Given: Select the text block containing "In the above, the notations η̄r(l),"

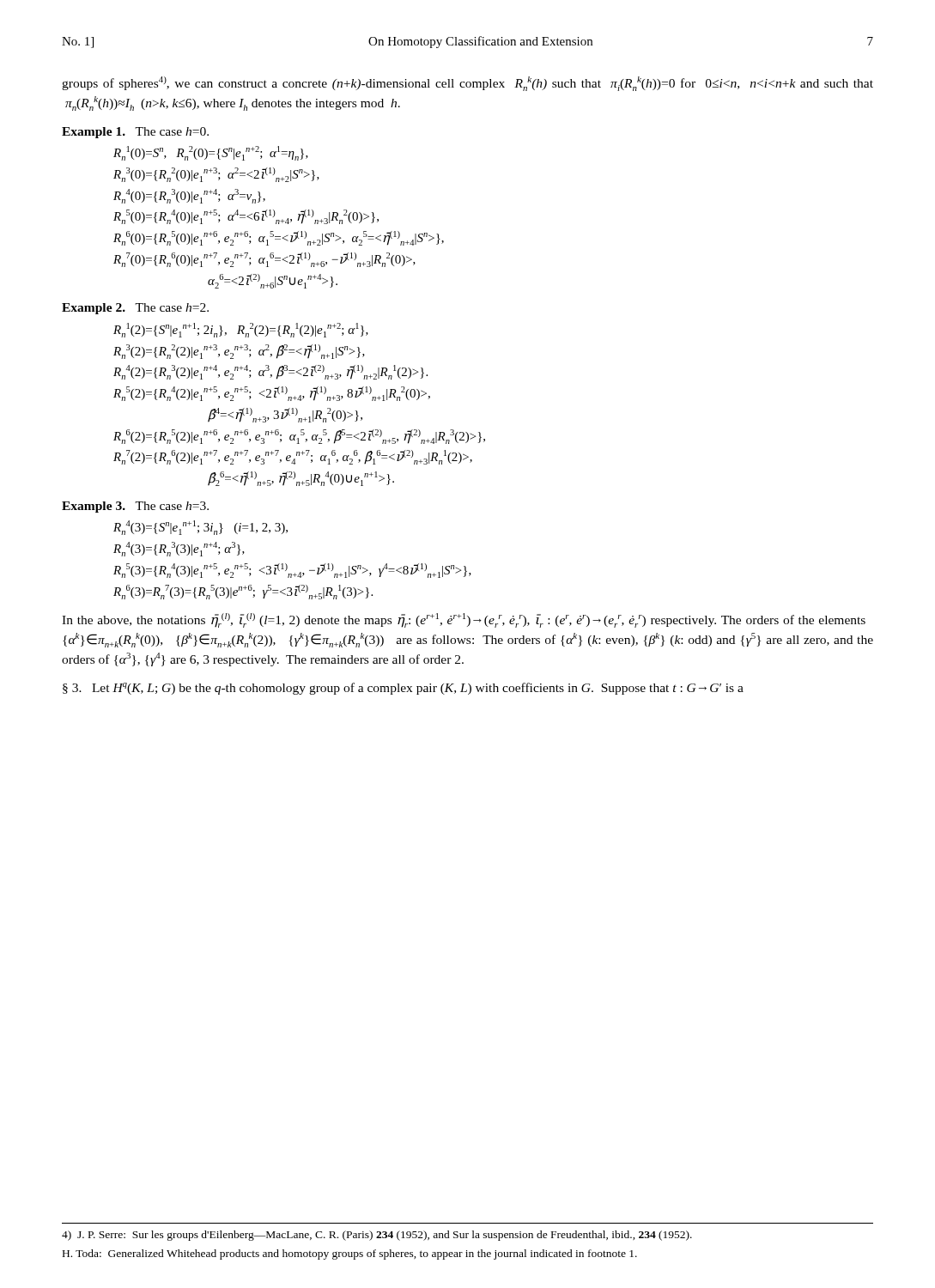Looking at the screenshot, I should point(468,639).
